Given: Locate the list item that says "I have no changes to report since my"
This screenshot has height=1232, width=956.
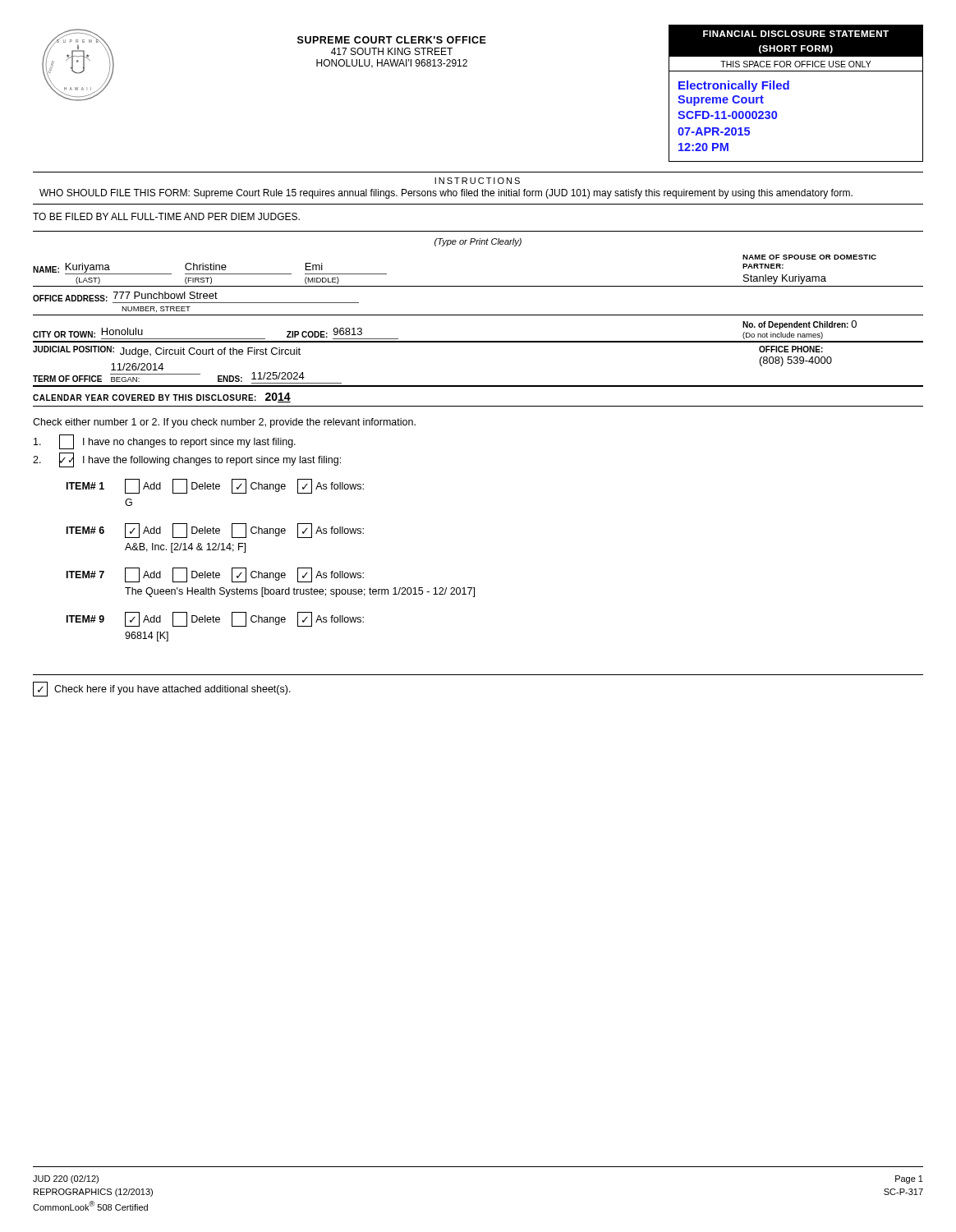Looking at the screenshot, I should point(165,442).
